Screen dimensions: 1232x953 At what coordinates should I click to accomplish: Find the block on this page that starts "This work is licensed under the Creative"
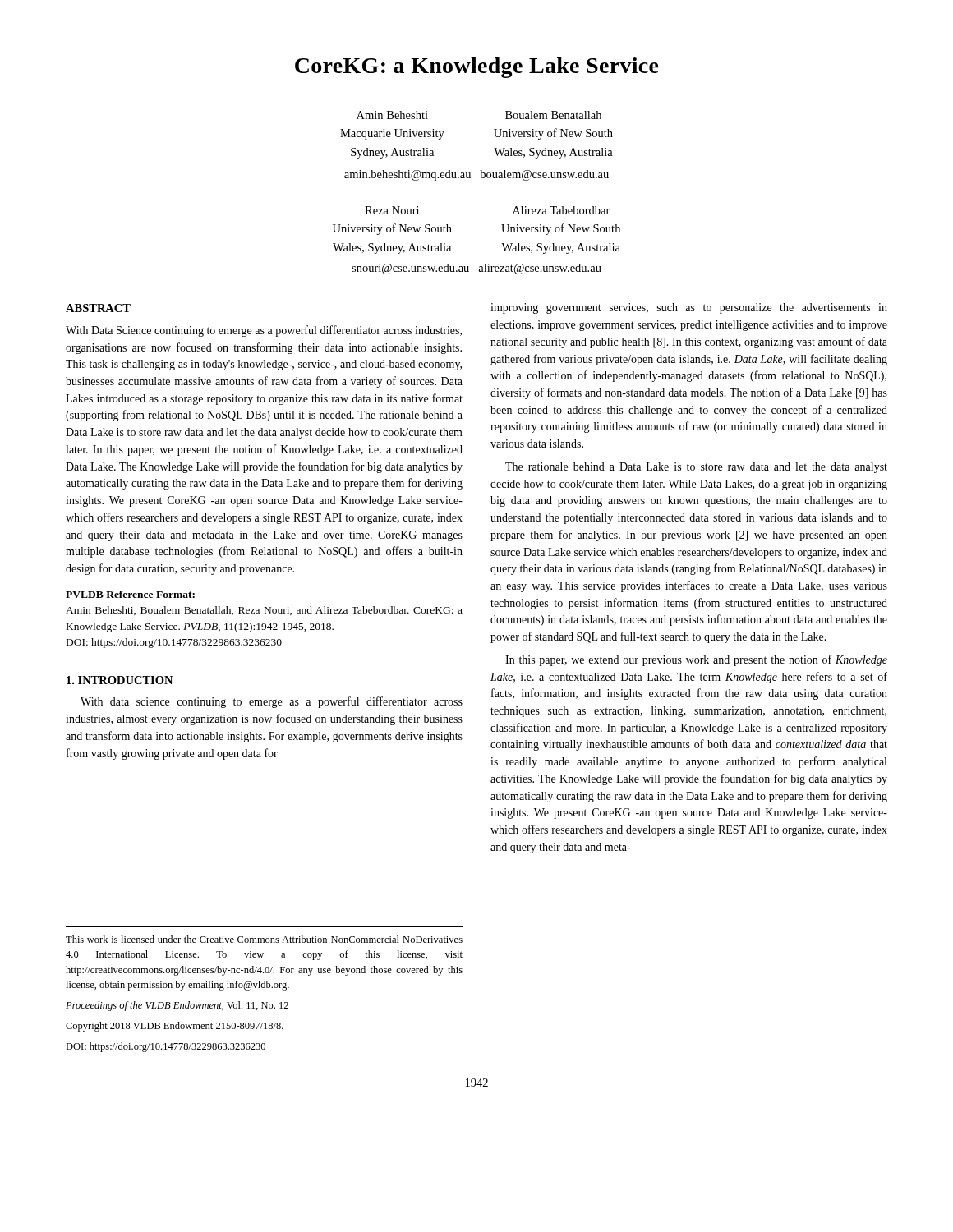pos(264,990)
